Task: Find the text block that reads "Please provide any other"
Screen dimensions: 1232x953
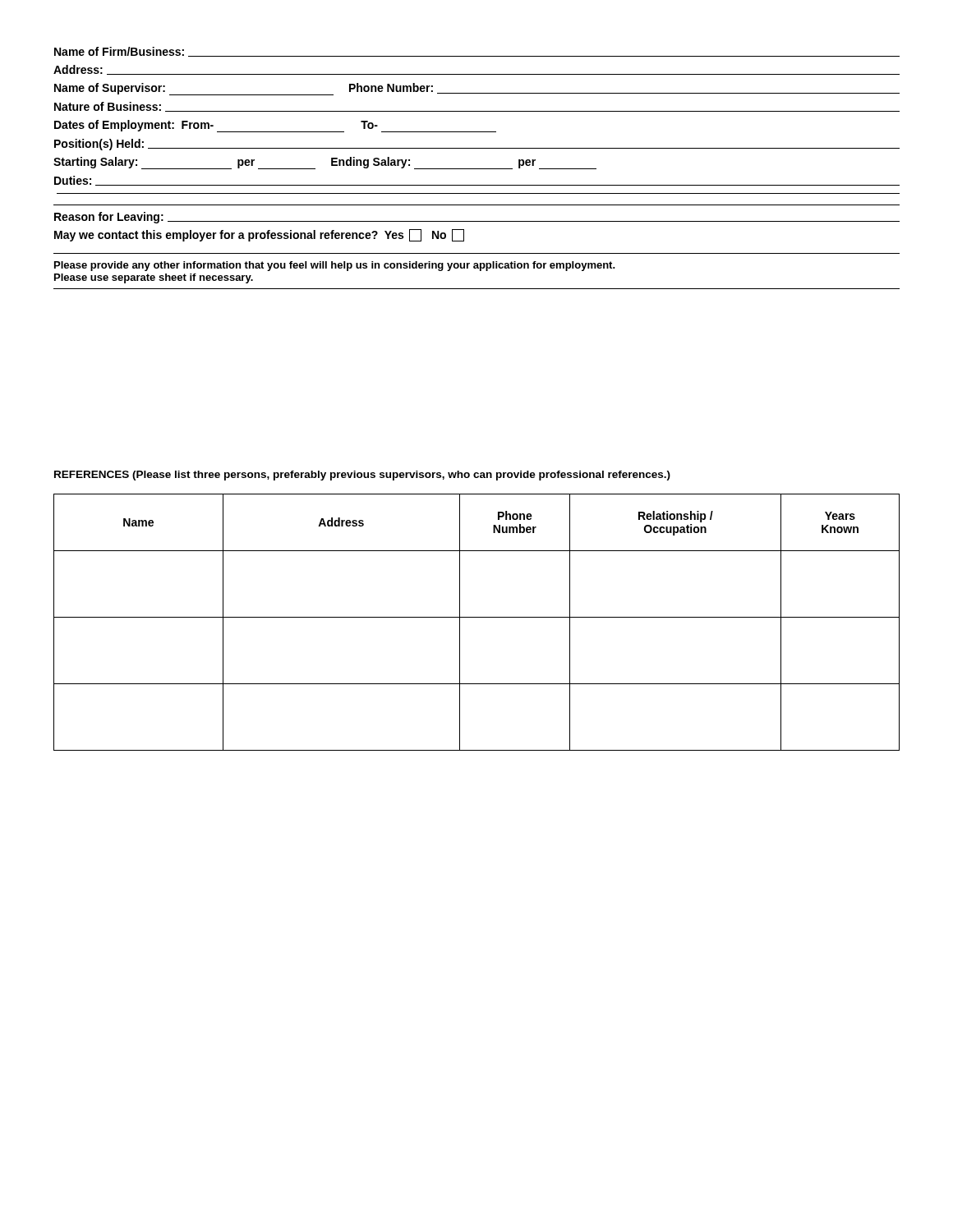Action: (334, 271)
